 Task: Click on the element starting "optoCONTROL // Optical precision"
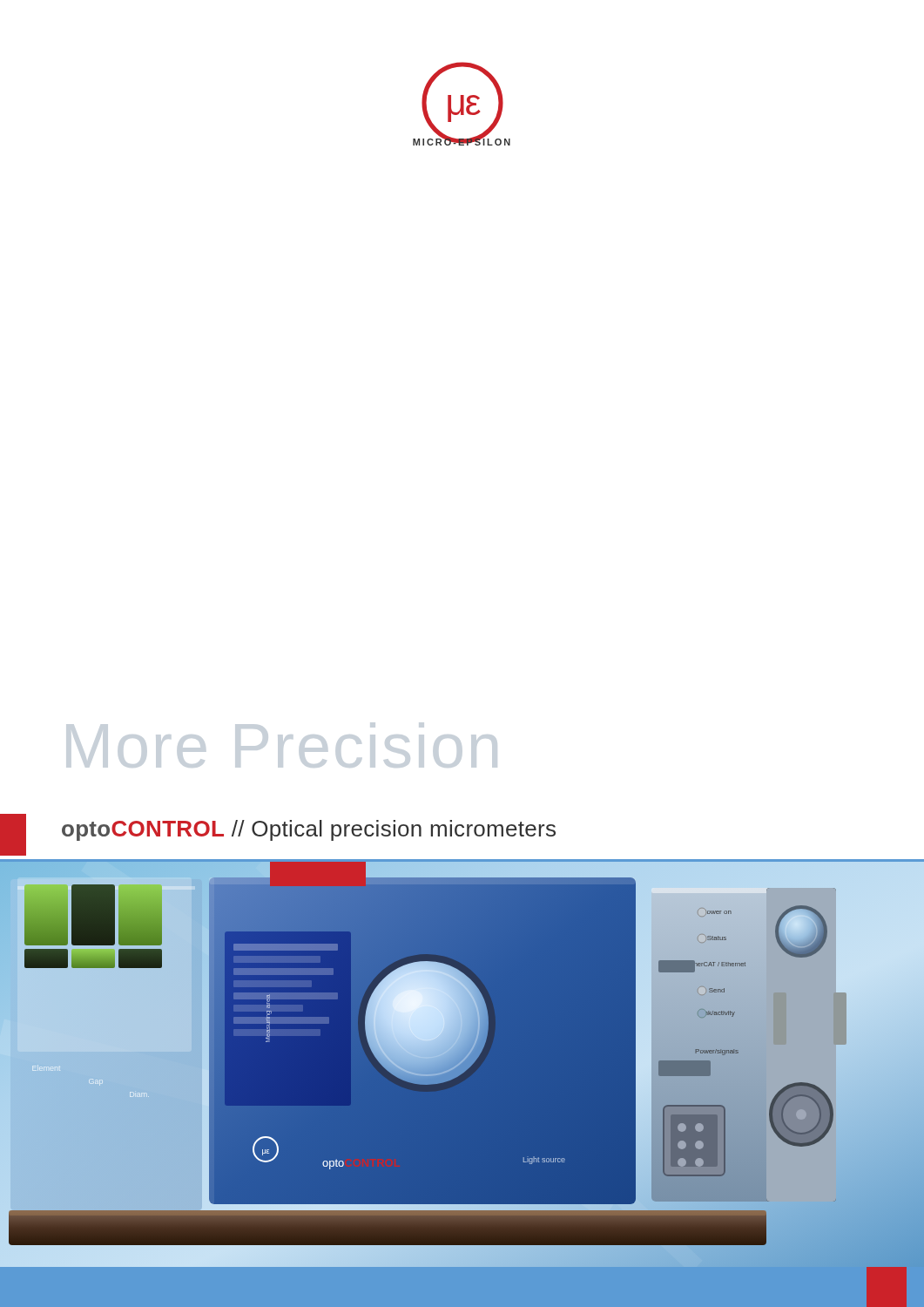tap(309, 829)
